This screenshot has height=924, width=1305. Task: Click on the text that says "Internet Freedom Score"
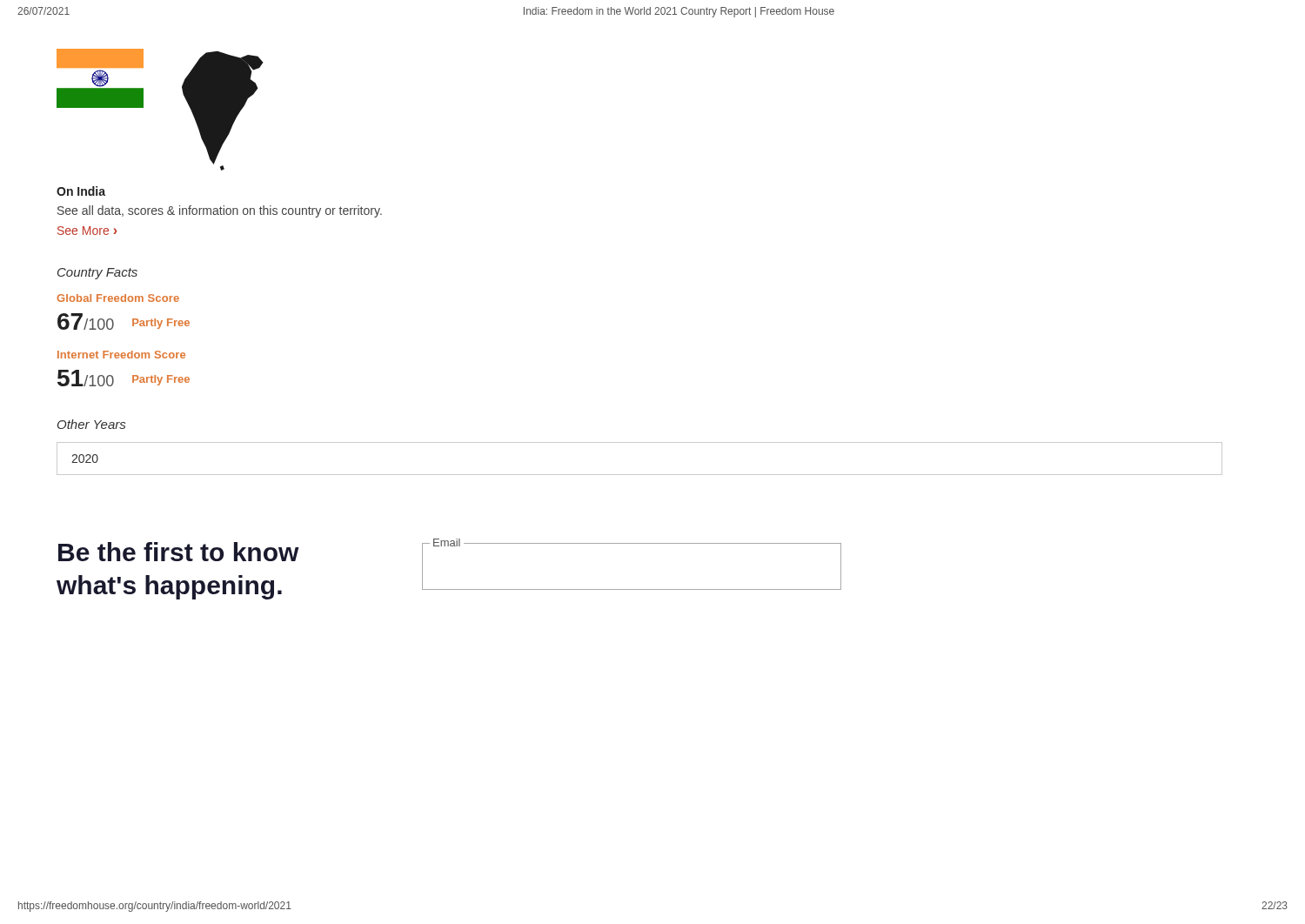click(121, 355)
